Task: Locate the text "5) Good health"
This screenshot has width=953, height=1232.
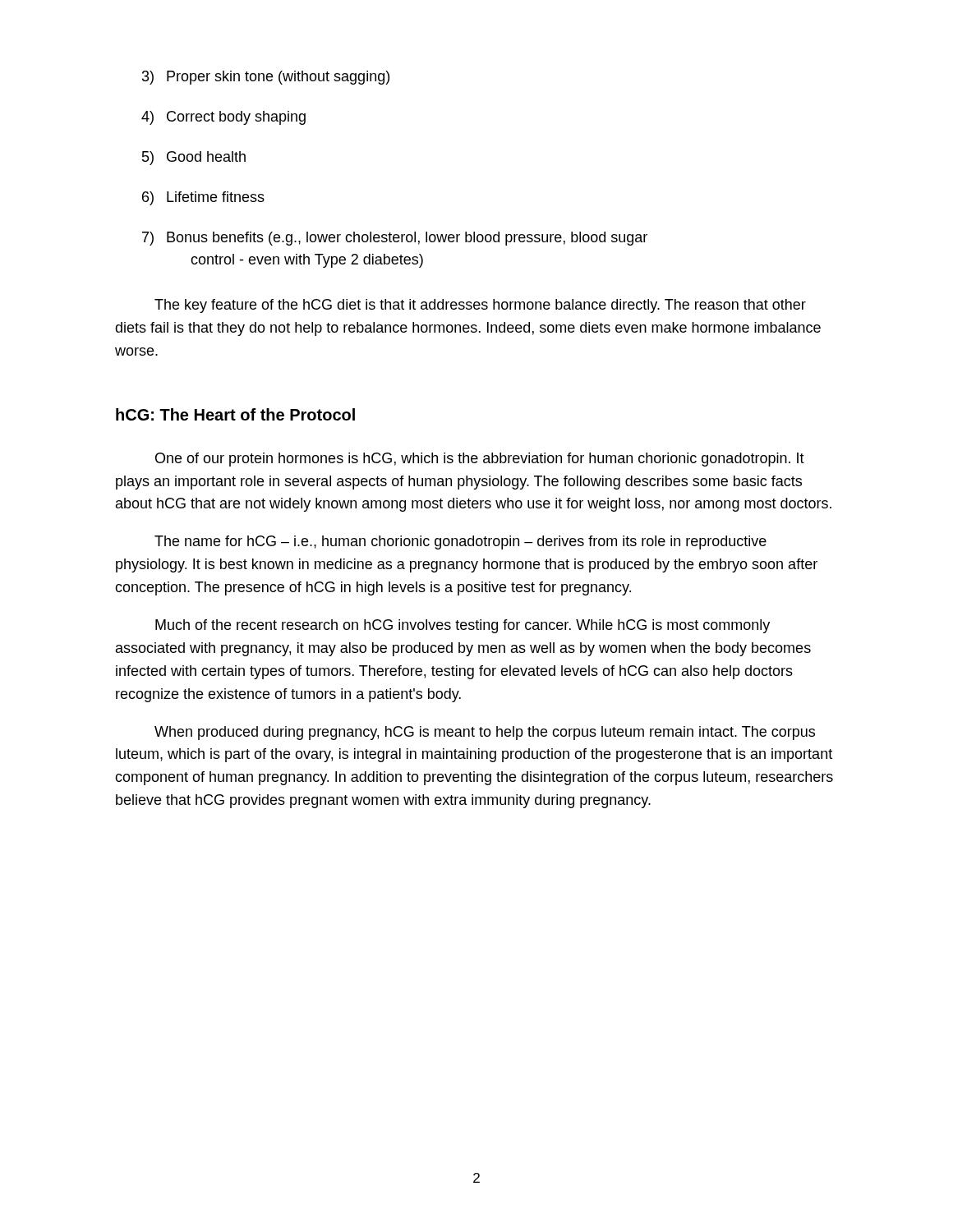Action: [194, 158]
